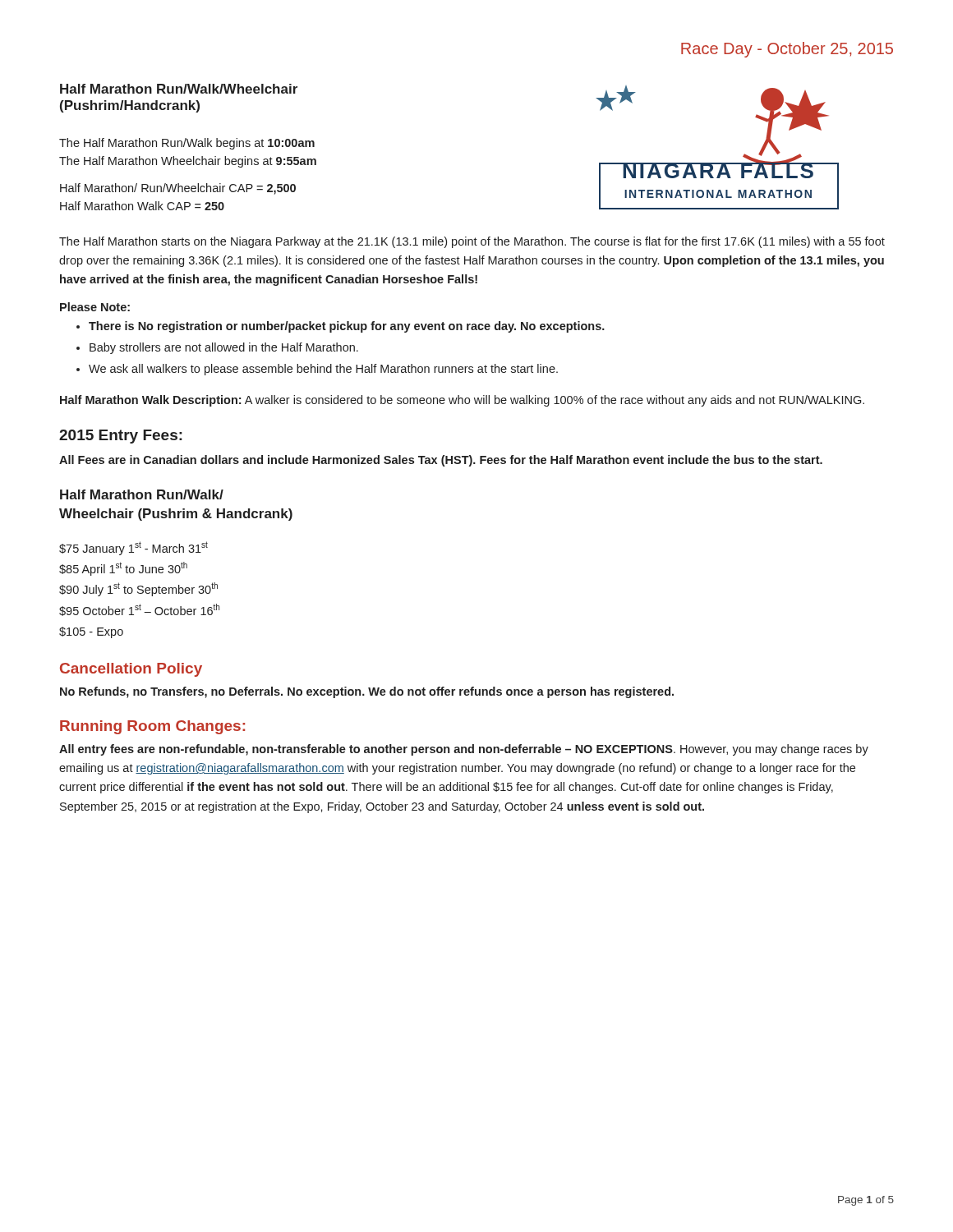Image resolution: width=953 pixels, height=1232 pixels.
Task: Locate the text starting "Please Note:"
Action: click(95, 308)
